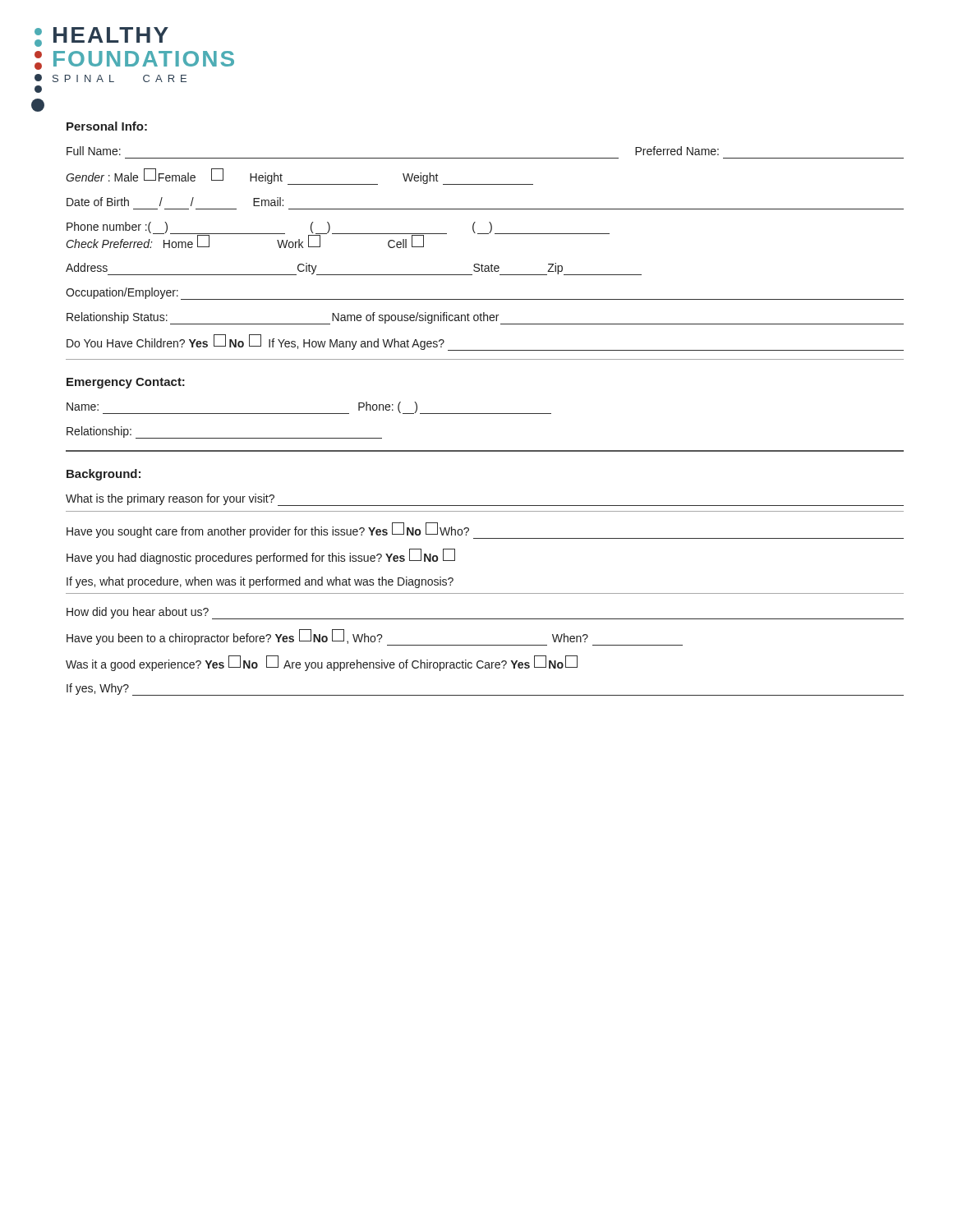953x1232 pixels.
Task: Where does it say "Address City State Zip"?
Action: (354, 268)
